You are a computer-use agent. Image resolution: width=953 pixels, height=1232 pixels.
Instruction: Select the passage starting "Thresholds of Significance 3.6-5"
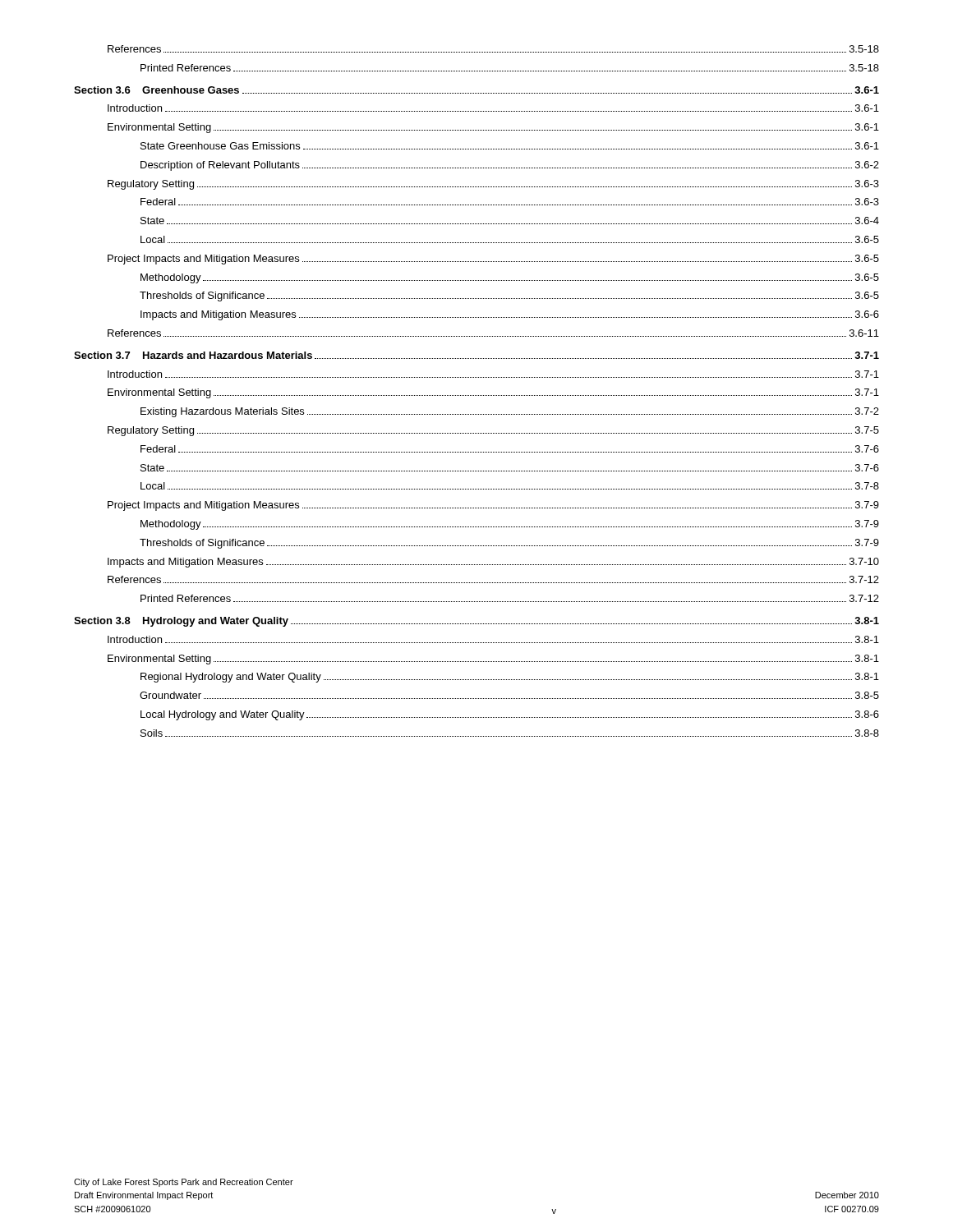509,296
